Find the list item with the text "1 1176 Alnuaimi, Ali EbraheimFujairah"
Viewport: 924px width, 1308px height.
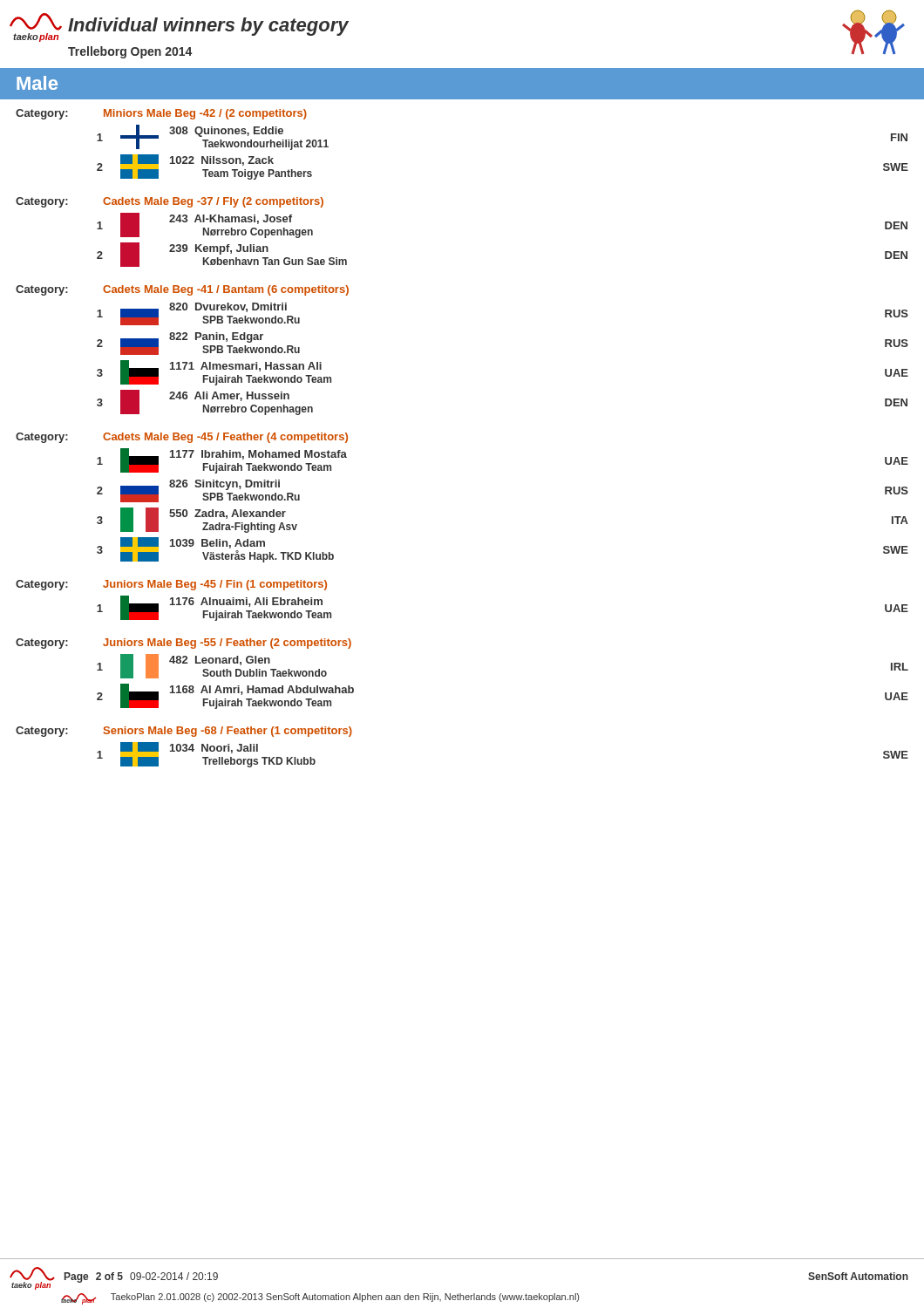click(204, 611)
